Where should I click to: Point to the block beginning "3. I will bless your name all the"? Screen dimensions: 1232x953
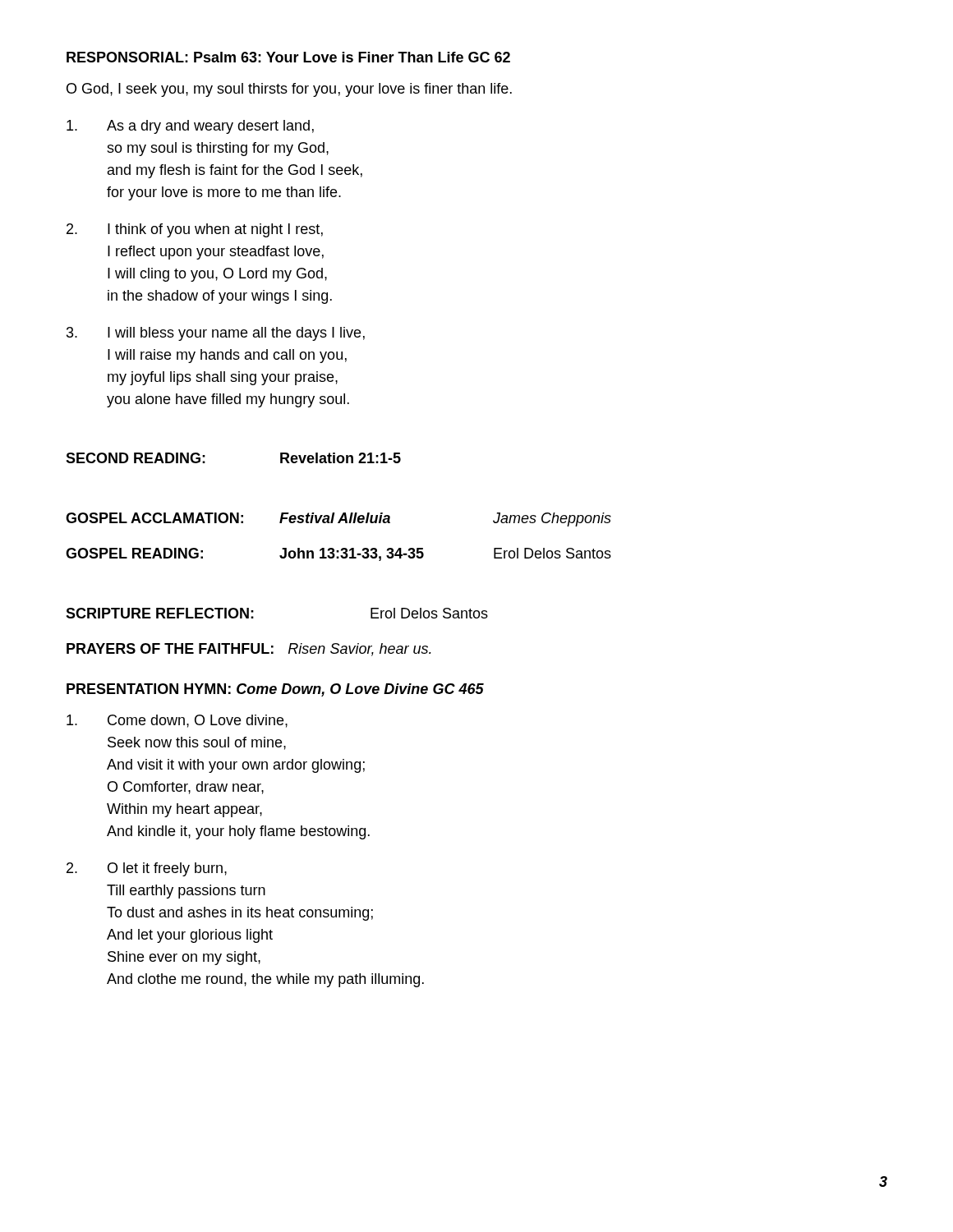click(216, 334)
